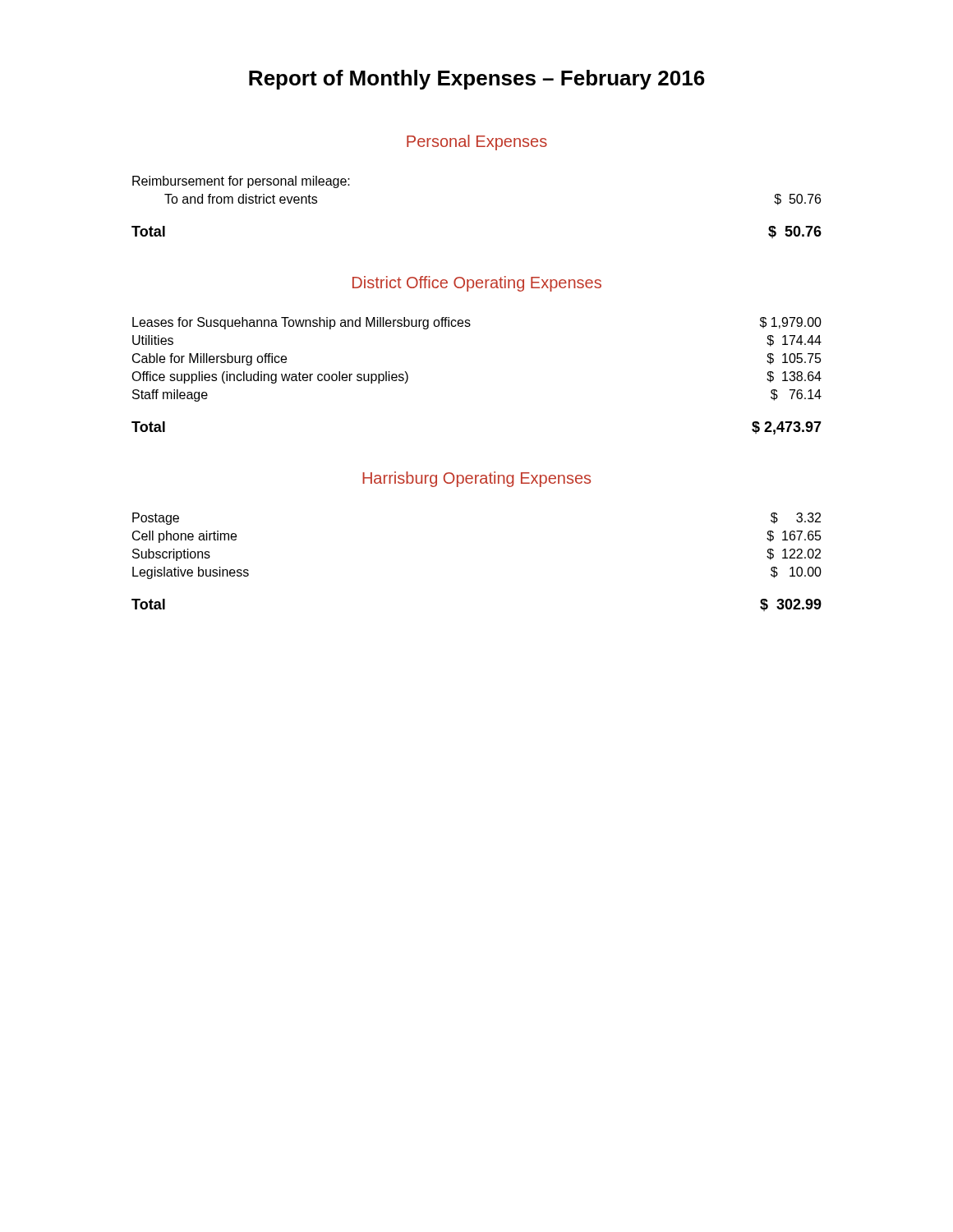
Task: Locate the block starting "Harrisburg Operating Expenses"
Action: [476, 478]
